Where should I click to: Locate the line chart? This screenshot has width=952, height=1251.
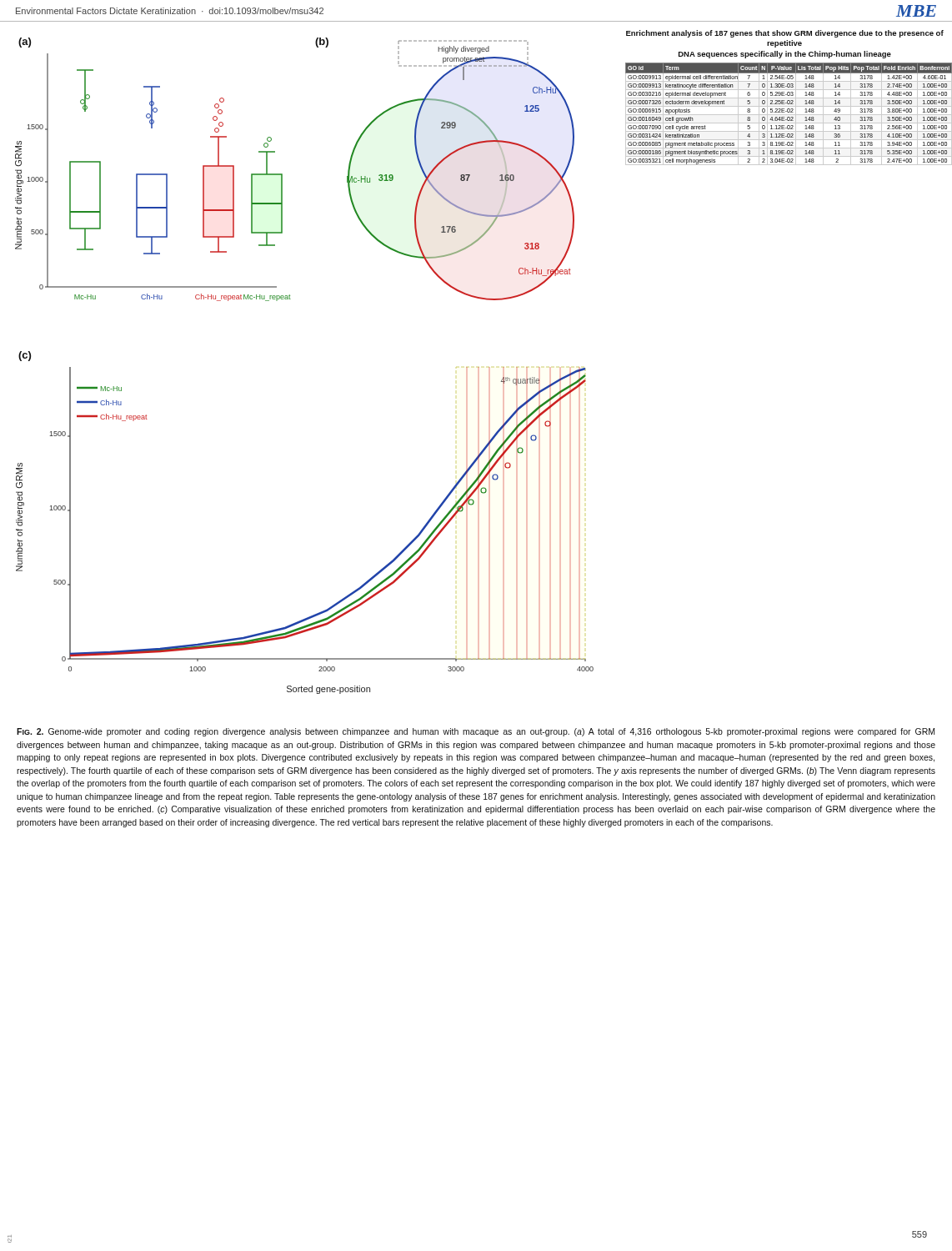[310, 525]
